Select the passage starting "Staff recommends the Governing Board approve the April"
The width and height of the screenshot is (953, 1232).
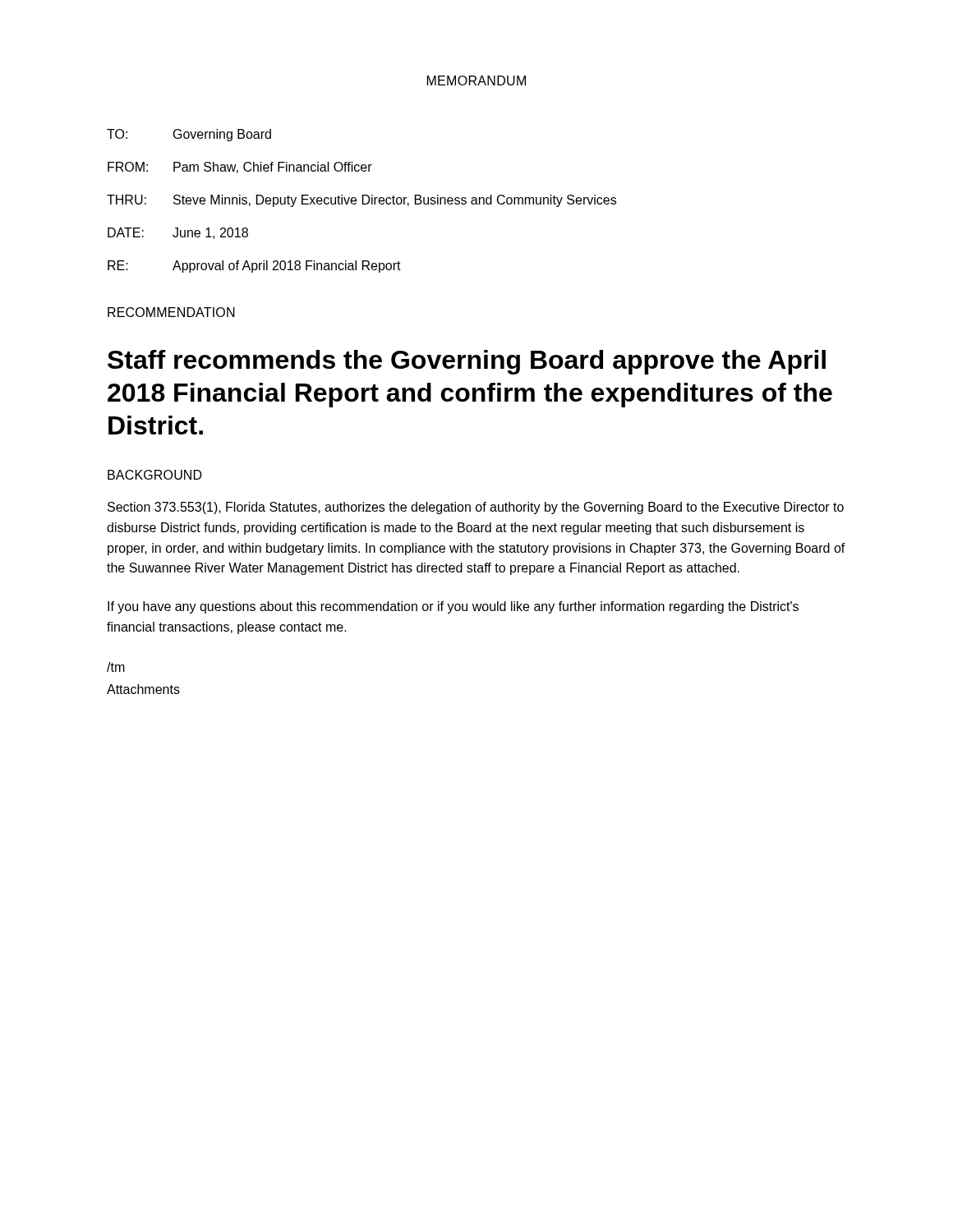470,393
